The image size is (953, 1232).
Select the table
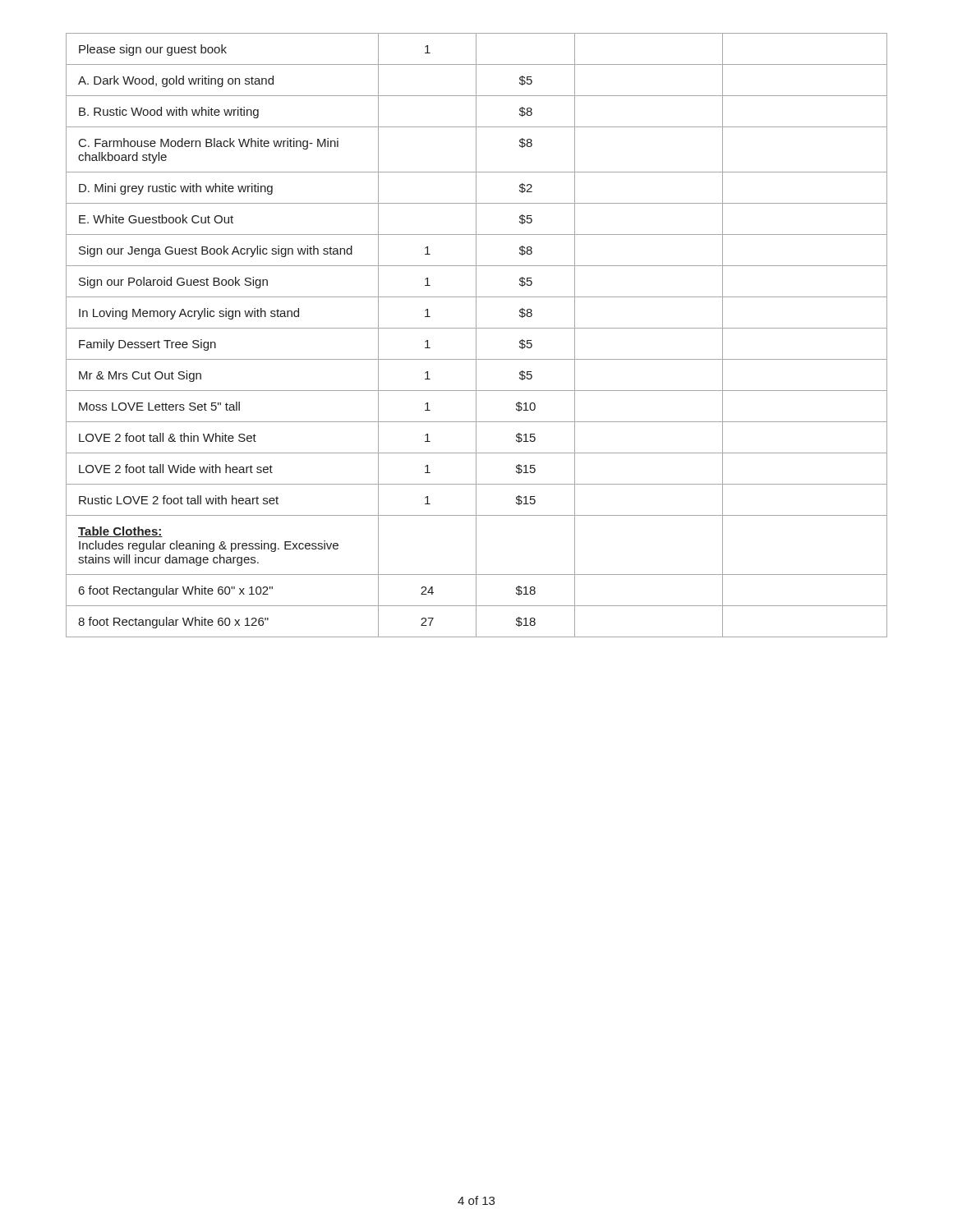pos(476,335)
